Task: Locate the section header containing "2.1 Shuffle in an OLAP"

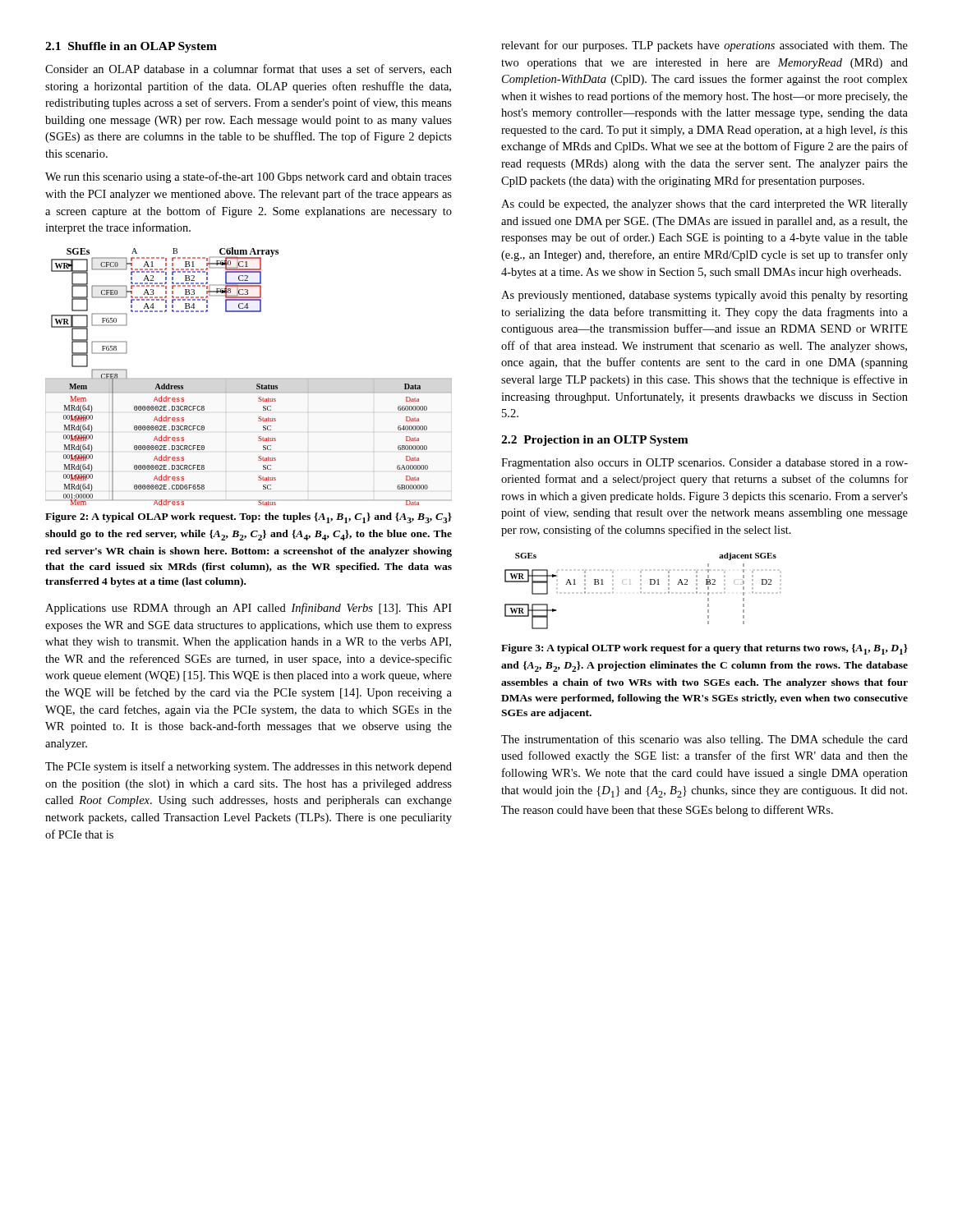Action: pyautogui.click(x=131, y=47)
